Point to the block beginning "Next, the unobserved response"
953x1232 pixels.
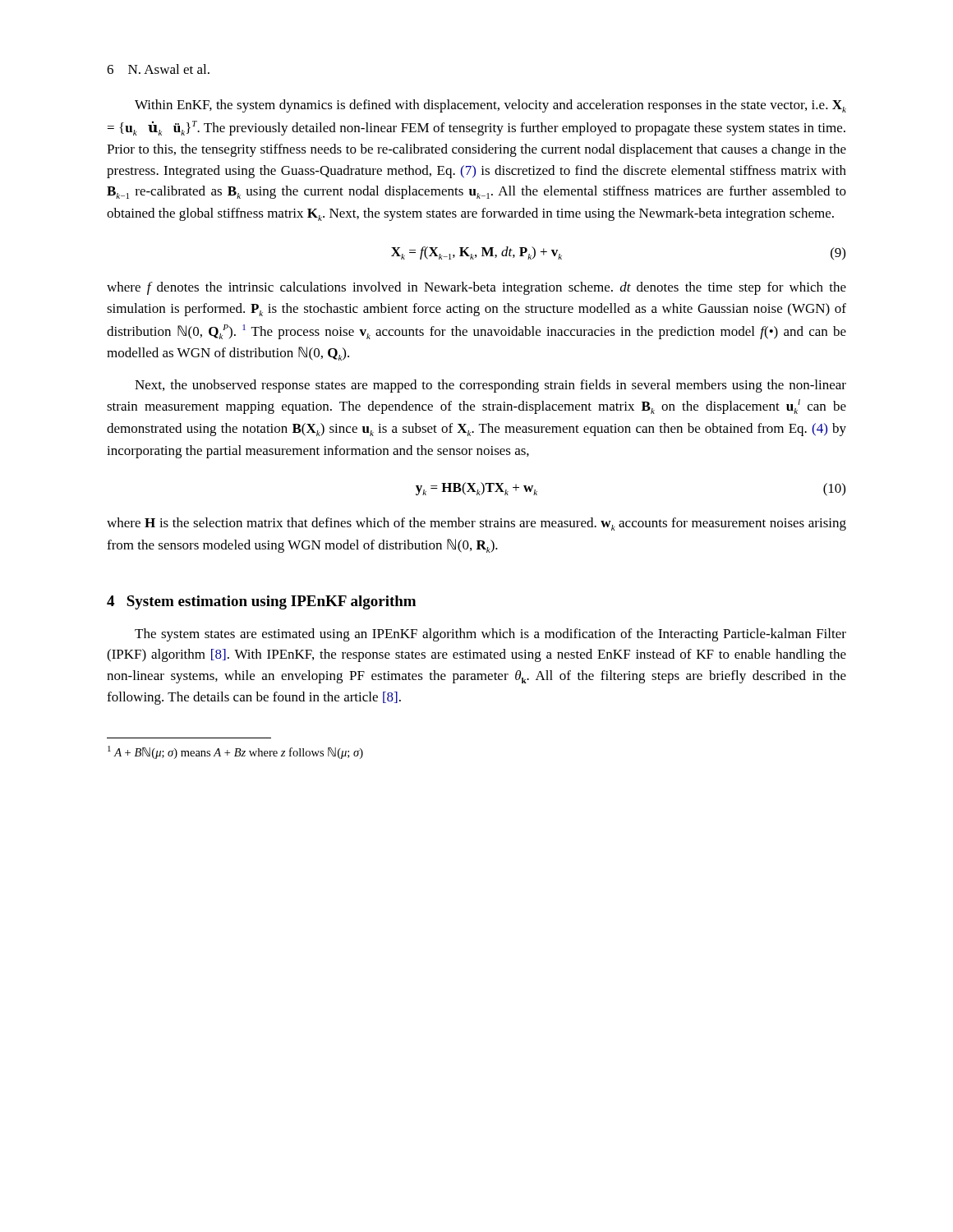click(476, 418)
